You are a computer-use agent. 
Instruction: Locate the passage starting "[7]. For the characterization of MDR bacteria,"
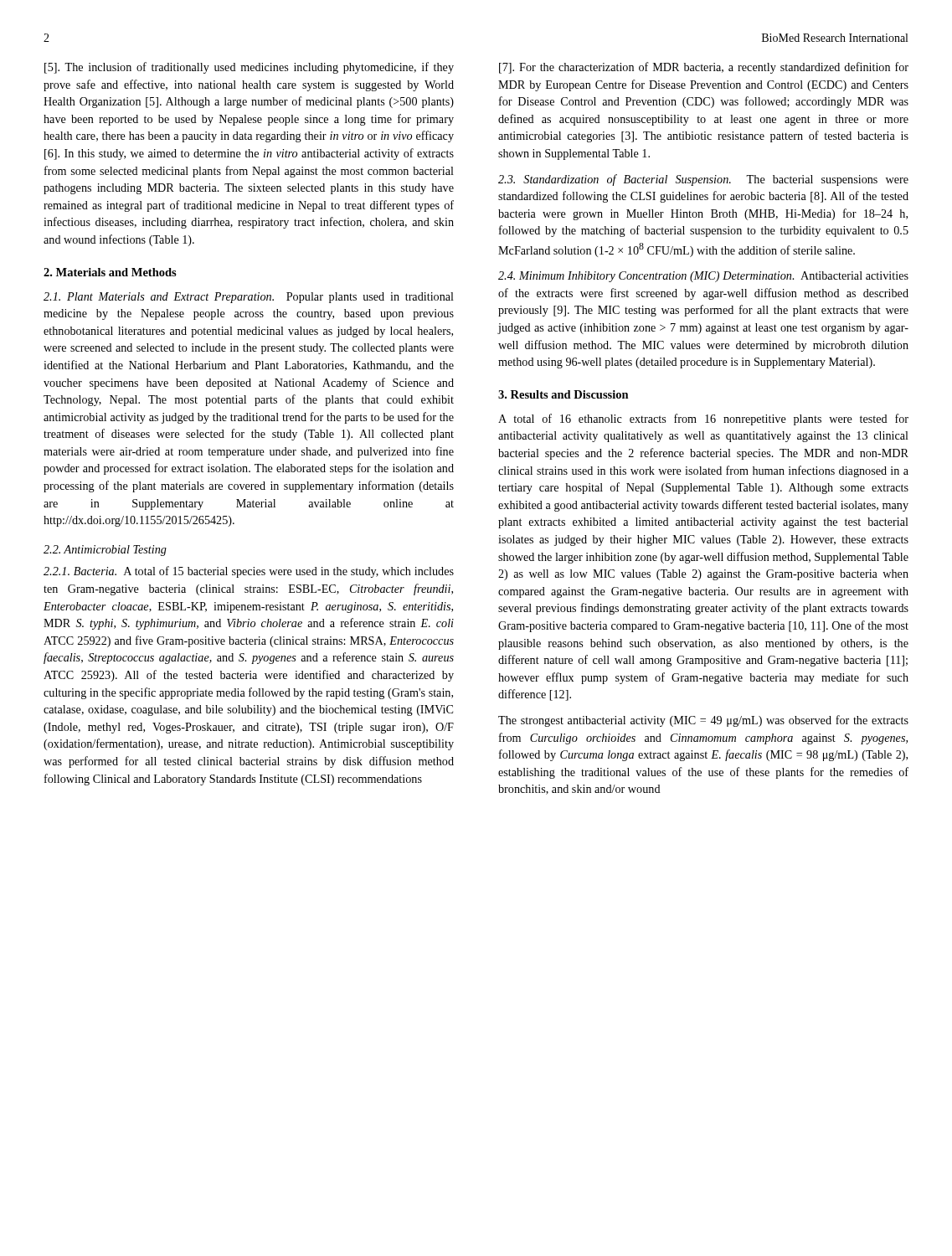coord(703,110)
